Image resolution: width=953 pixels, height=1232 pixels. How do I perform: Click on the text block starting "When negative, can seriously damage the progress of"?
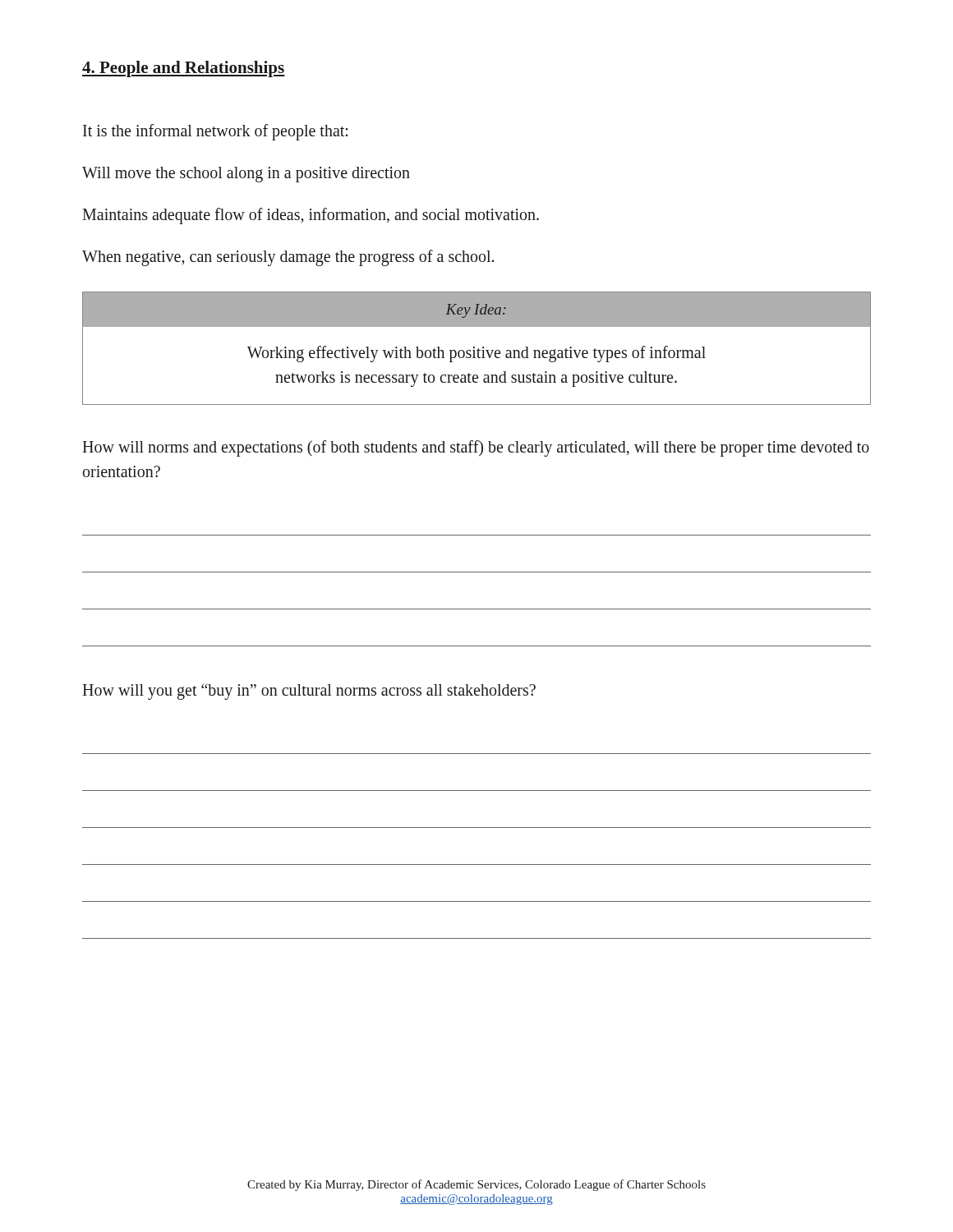click(476, 257)
